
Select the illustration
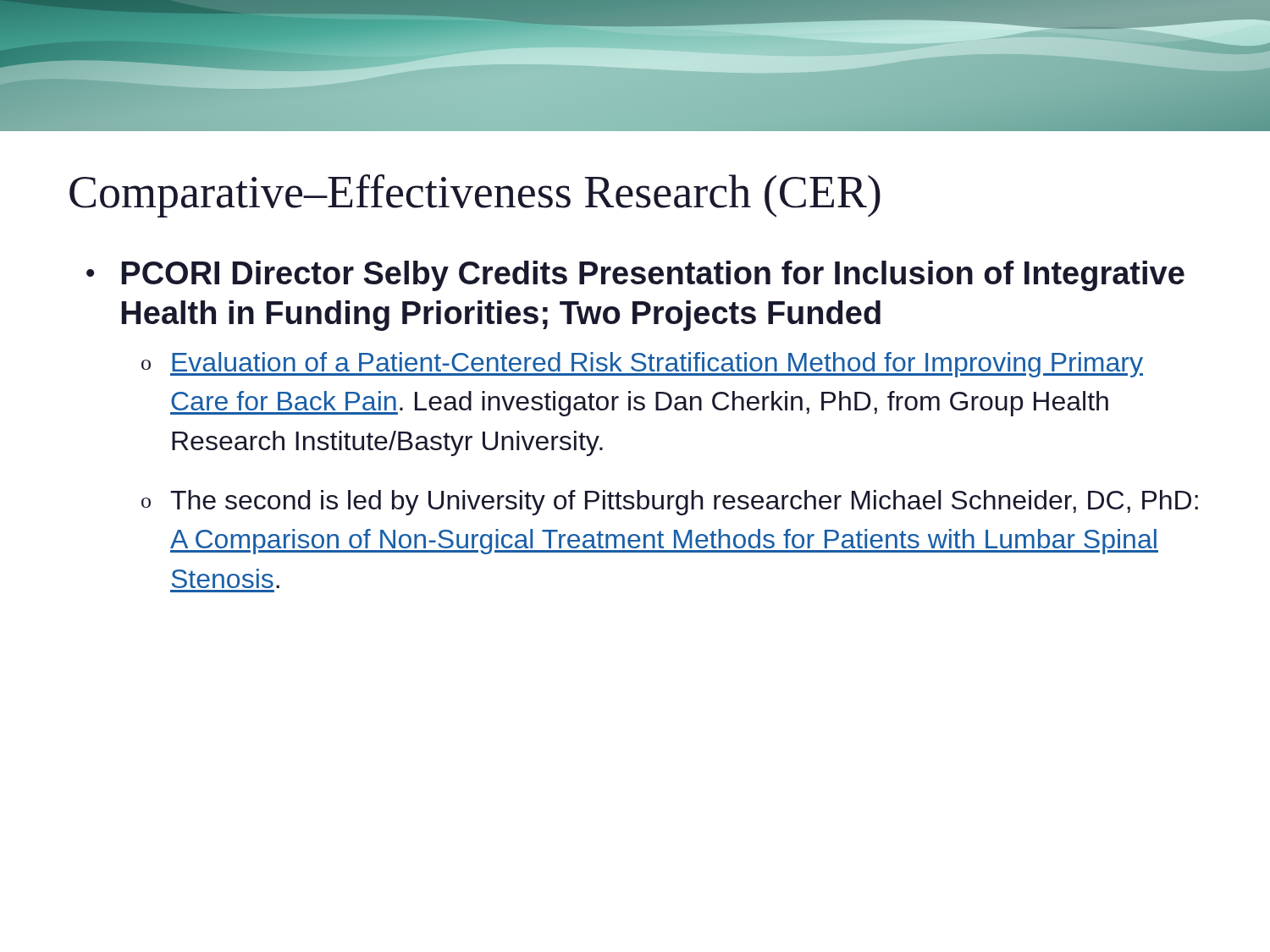(635, 66)
